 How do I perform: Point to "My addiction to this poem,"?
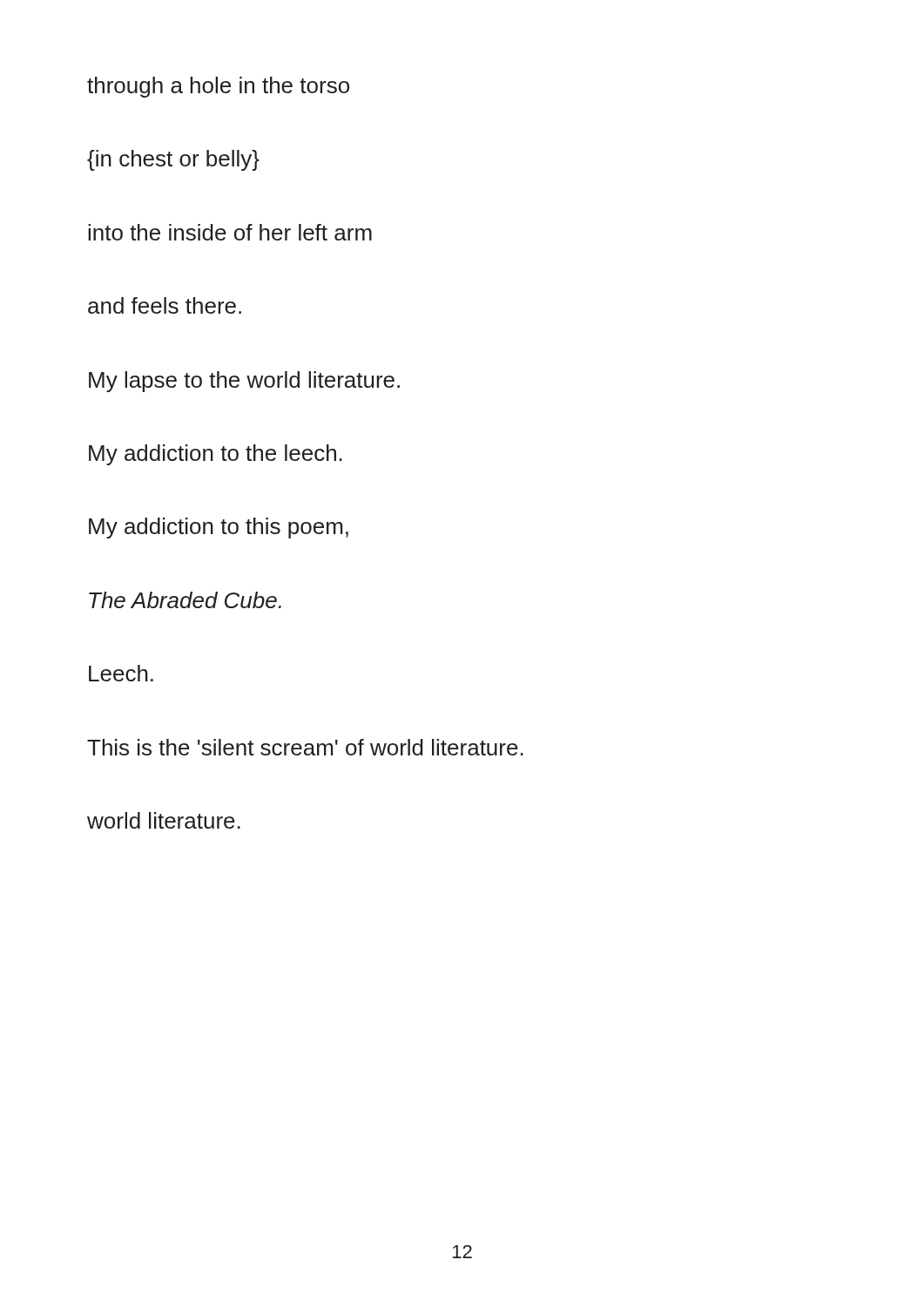[x=219, y=527]
